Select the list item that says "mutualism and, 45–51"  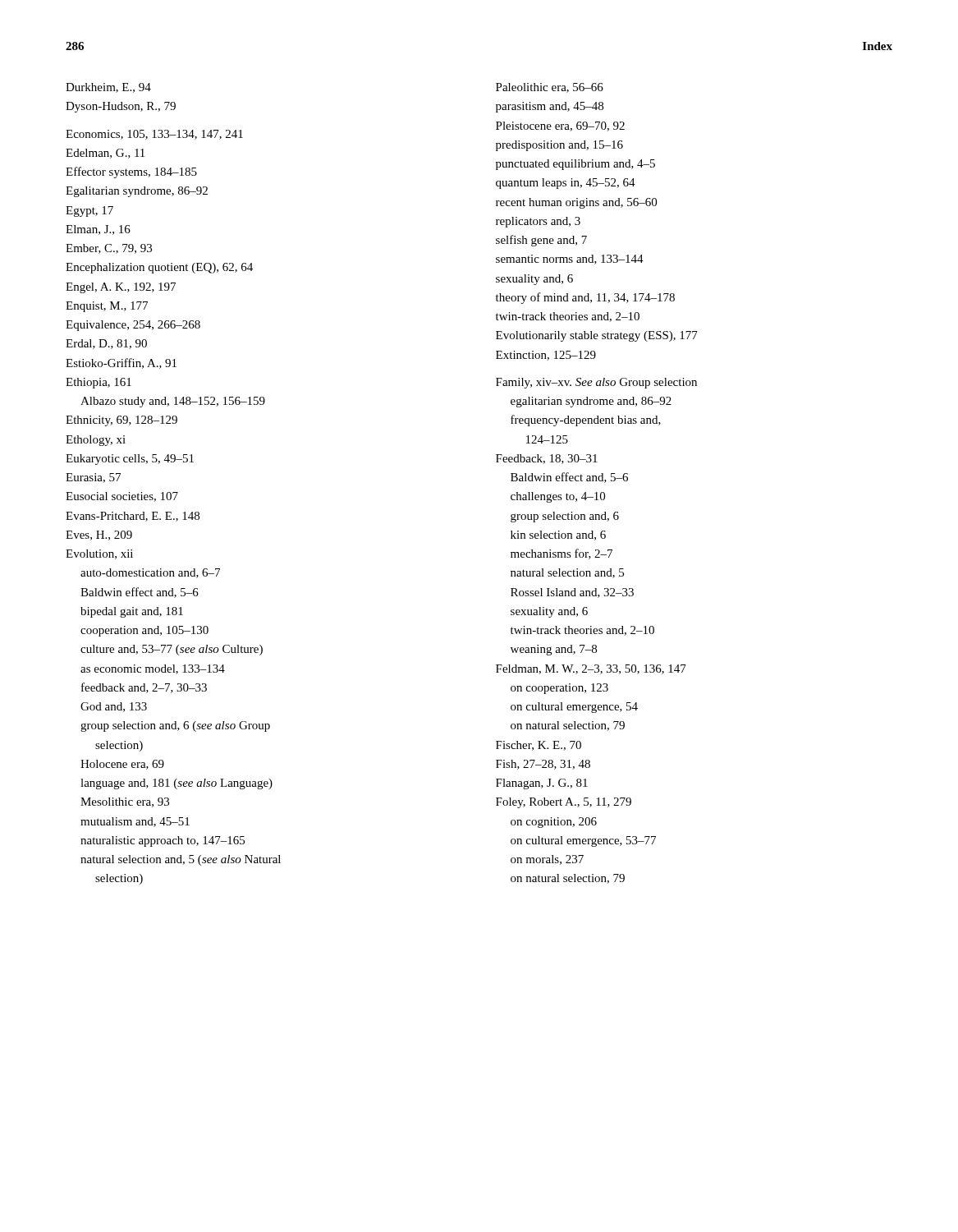coord(135,821)
